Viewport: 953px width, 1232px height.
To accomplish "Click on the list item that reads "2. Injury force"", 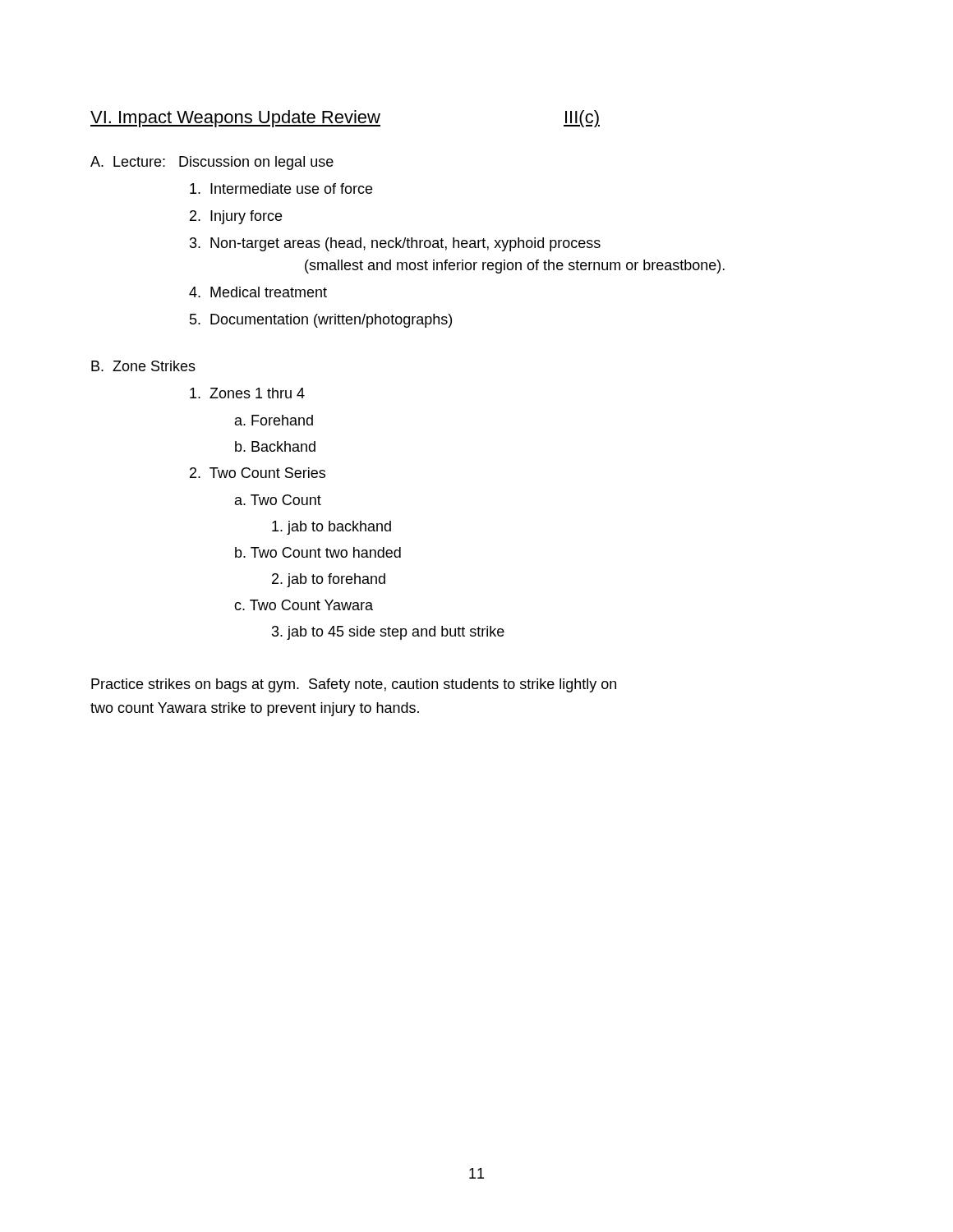I will [236, 216].
